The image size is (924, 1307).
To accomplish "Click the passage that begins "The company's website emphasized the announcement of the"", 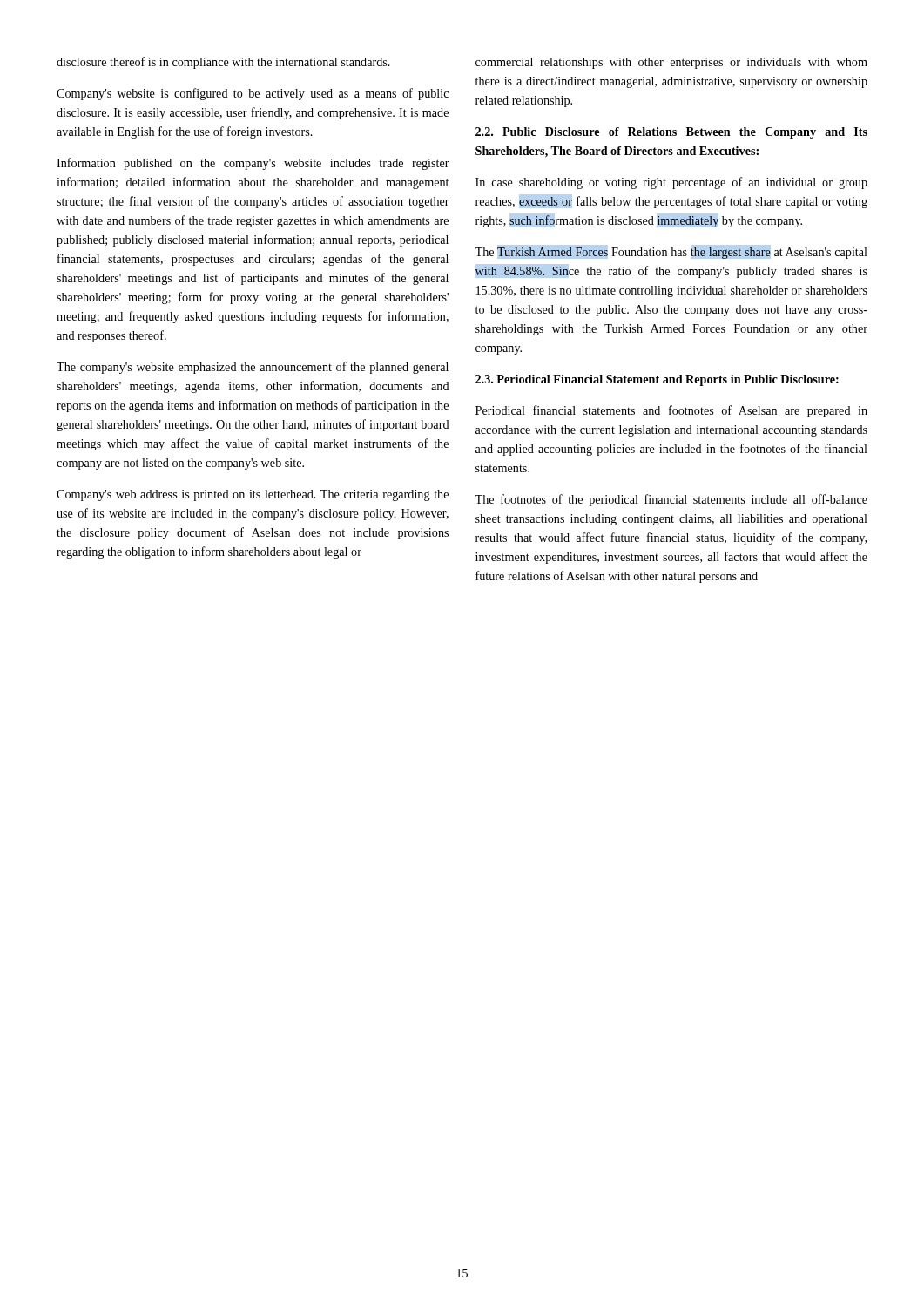I will click(253, 415).
